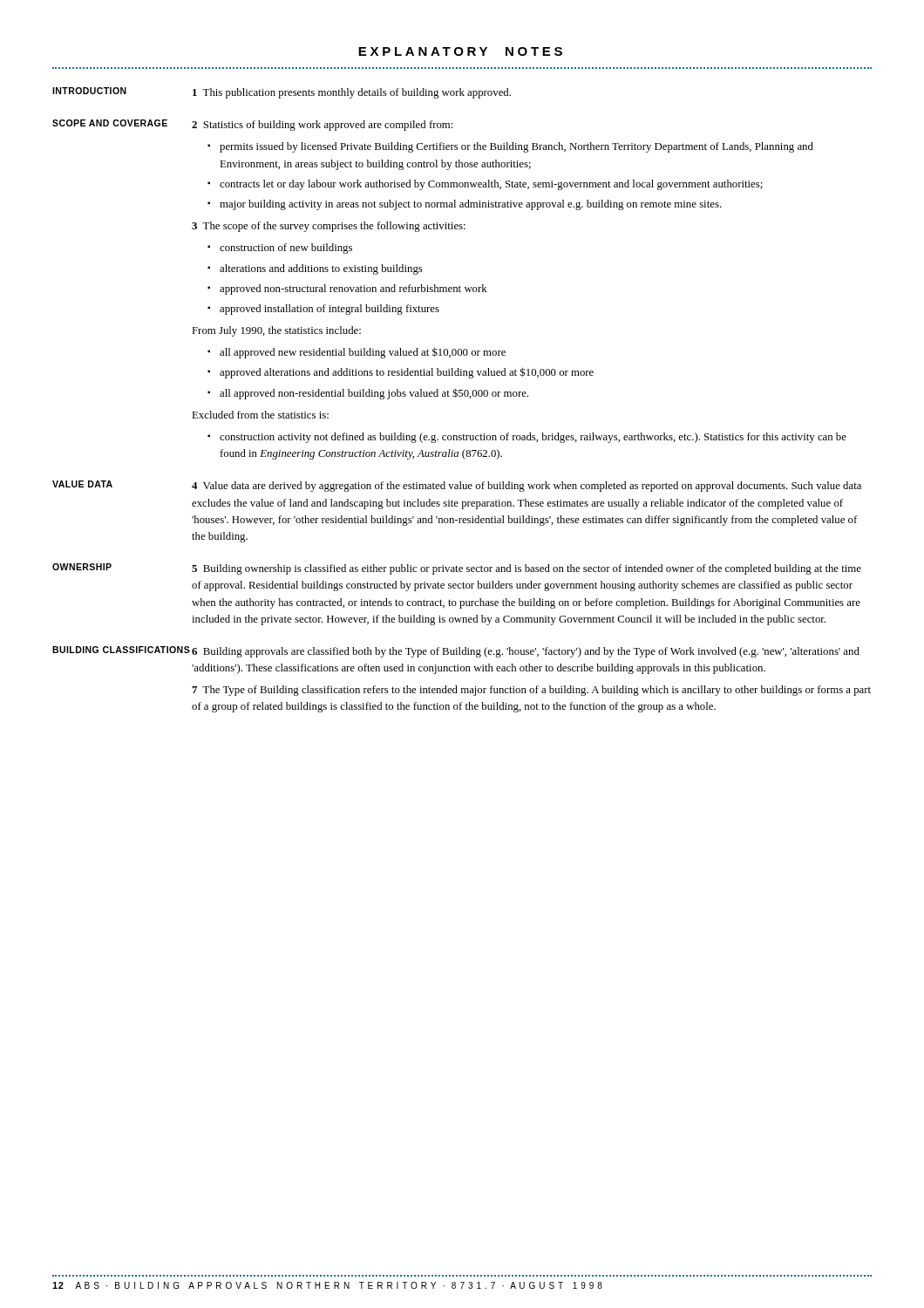Locate the text block starting "construction of new buildings"
This screenshot has height=1308, width=924.
point(286,248)
